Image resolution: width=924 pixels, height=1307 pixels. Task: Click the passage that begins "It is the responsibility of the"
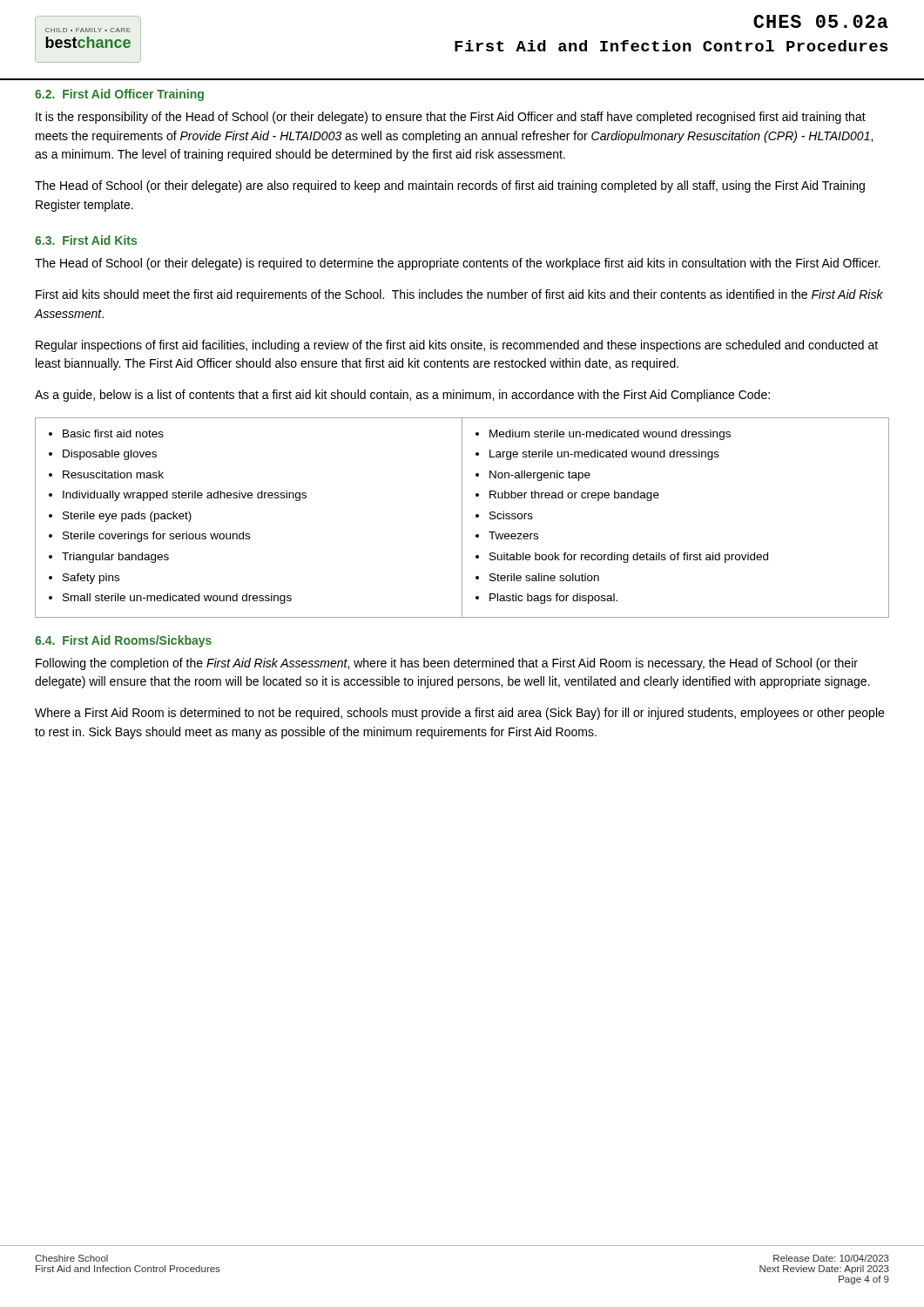coord(454,136)
